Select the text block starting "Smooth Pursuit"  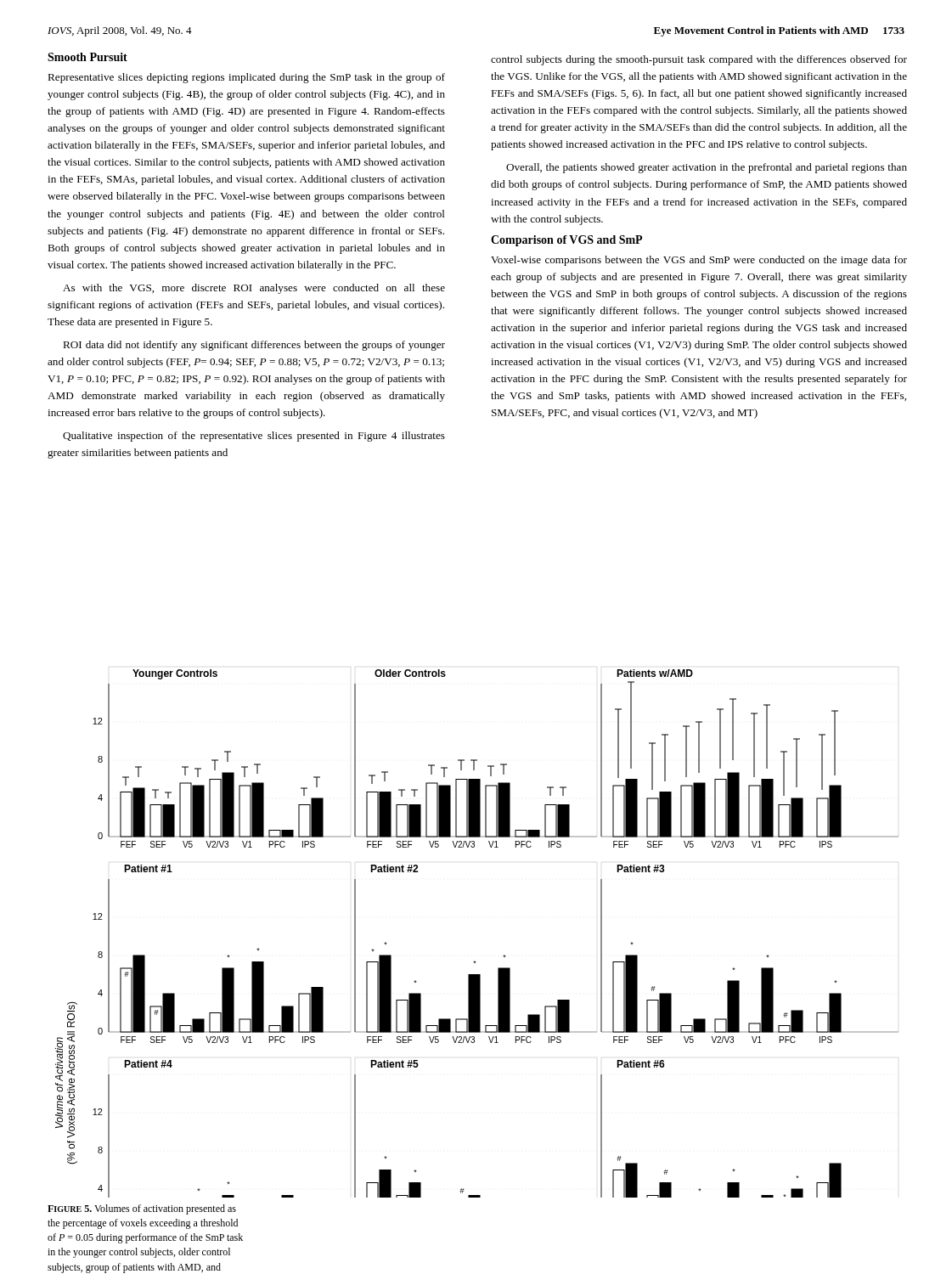click(x=87, y=57)
